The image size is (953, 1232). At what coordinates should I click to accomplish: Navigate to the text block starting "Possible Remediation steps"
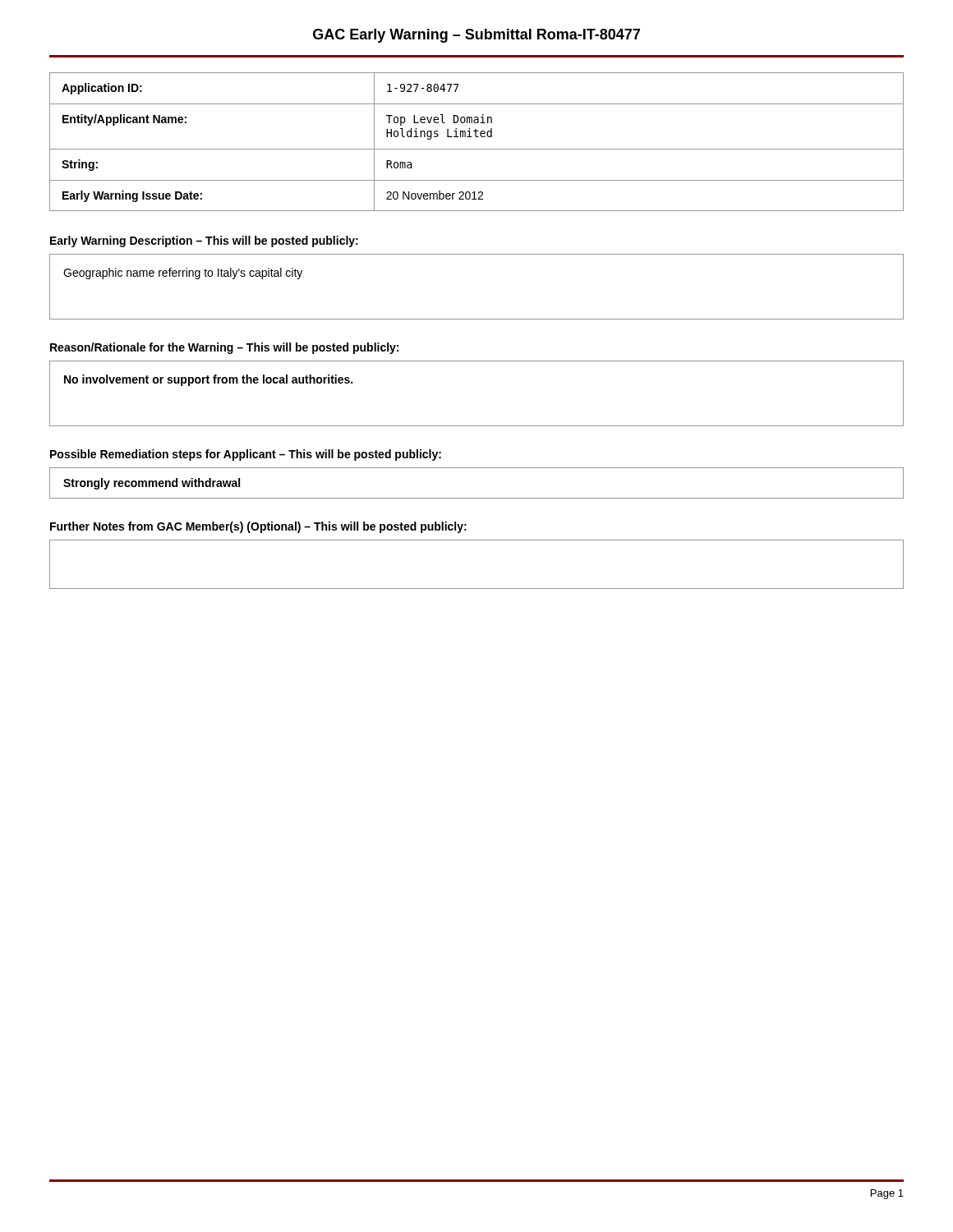(246, 454)
